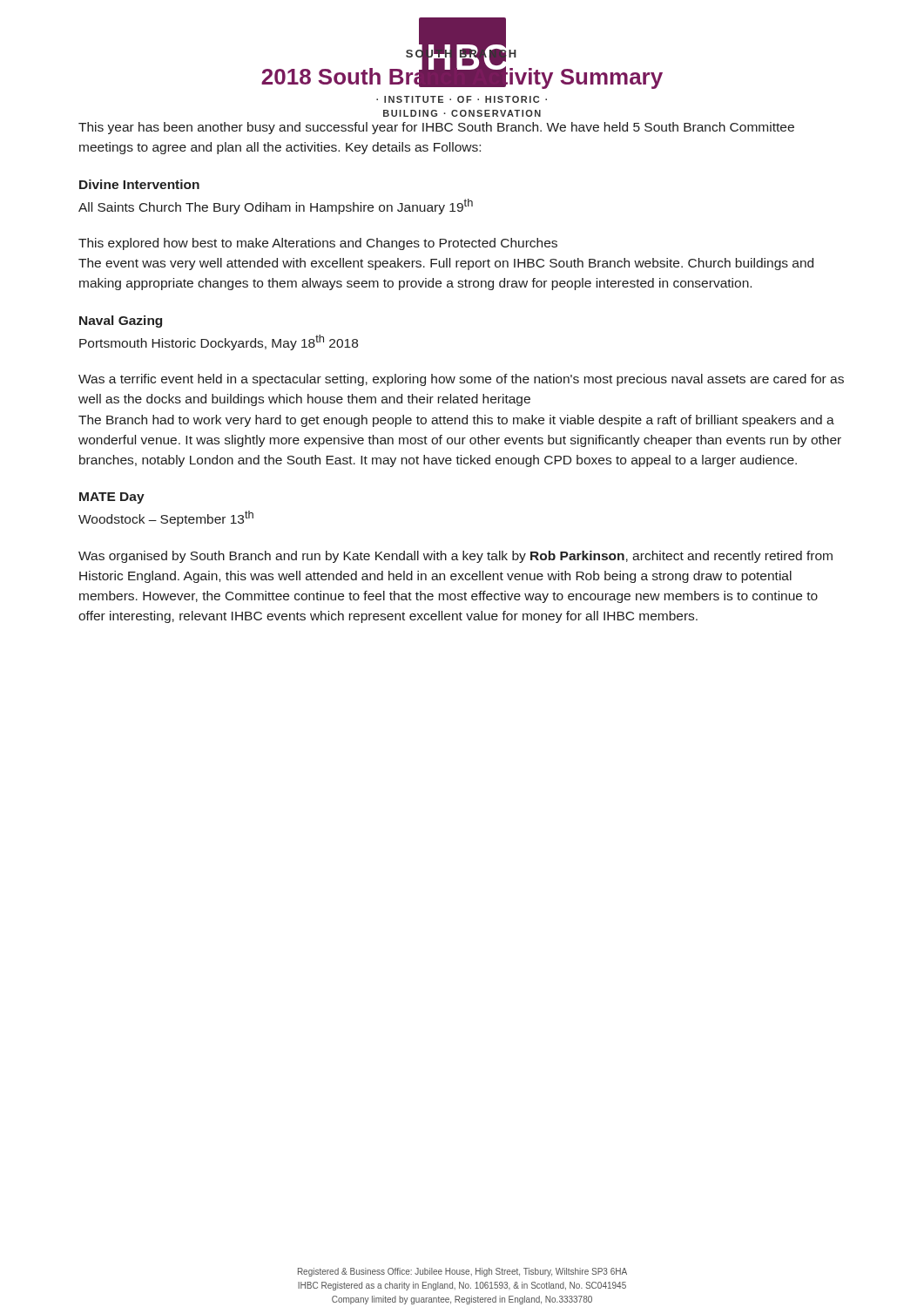Find "Woodstock – September 13th" on this page

click(166, 518)
